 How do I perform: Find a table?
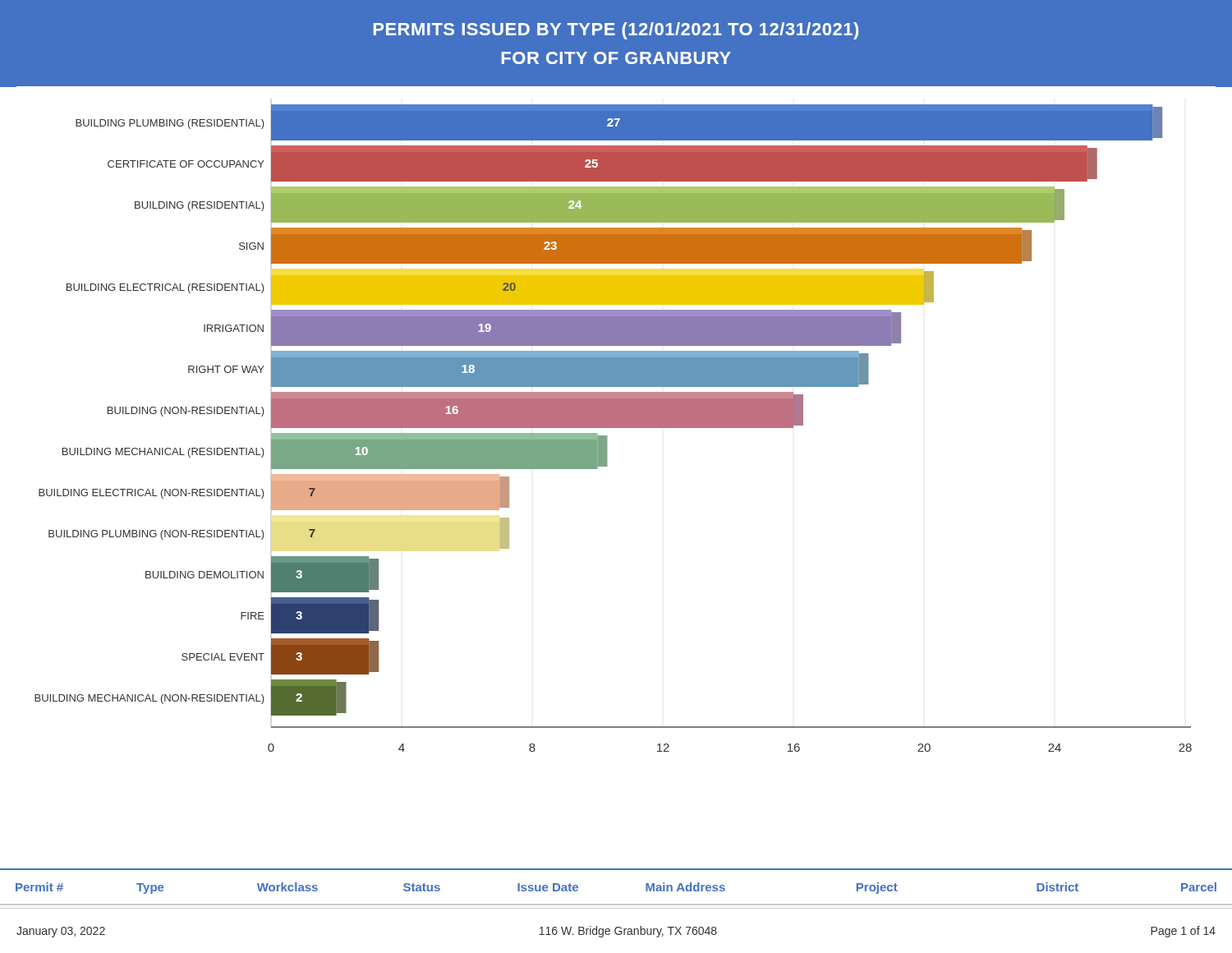point(616,887)
